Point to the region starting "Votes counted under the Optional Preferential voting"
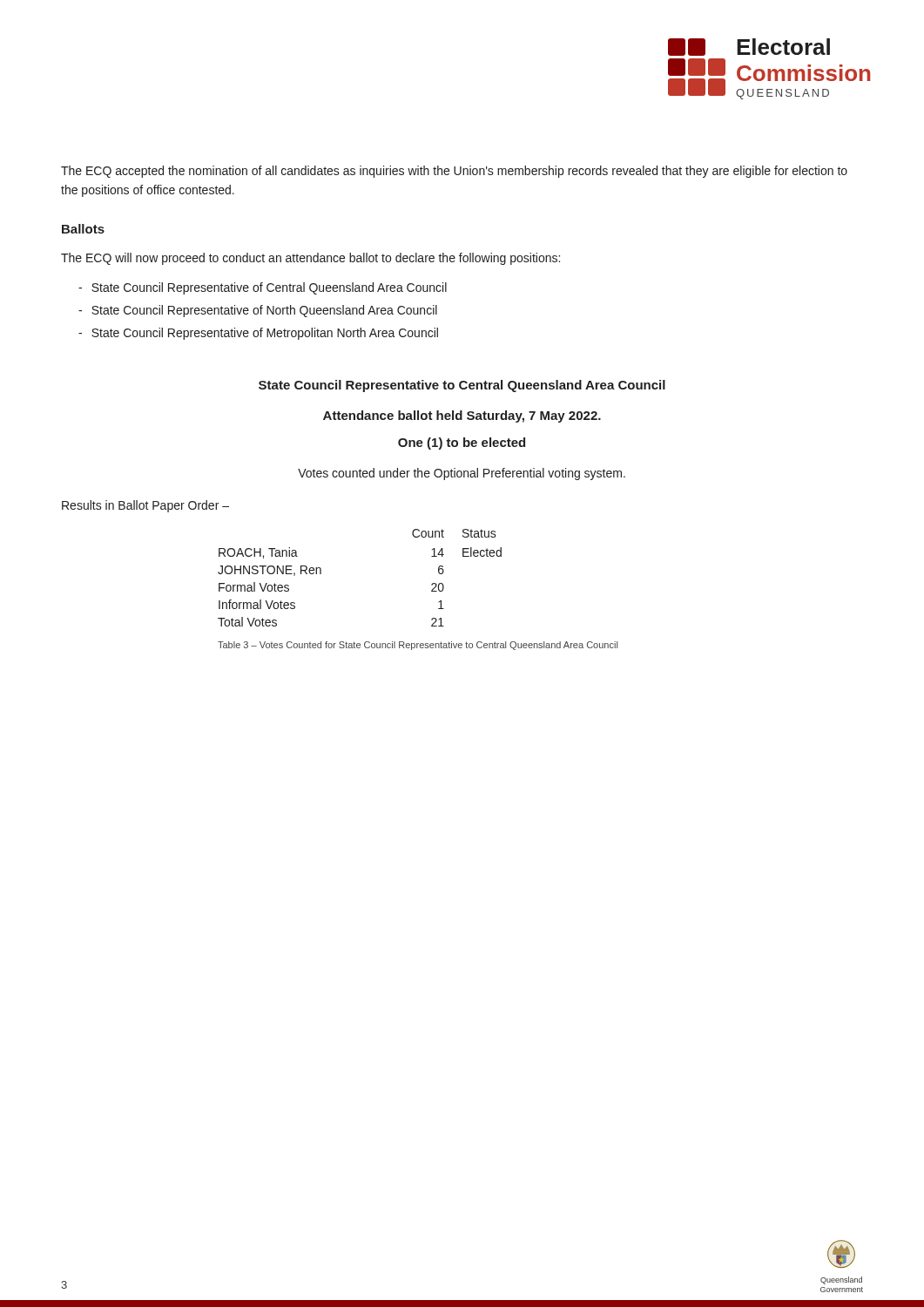Image resolution: width=924 pixels, height=1307 pixels. [x=462, y=473]
